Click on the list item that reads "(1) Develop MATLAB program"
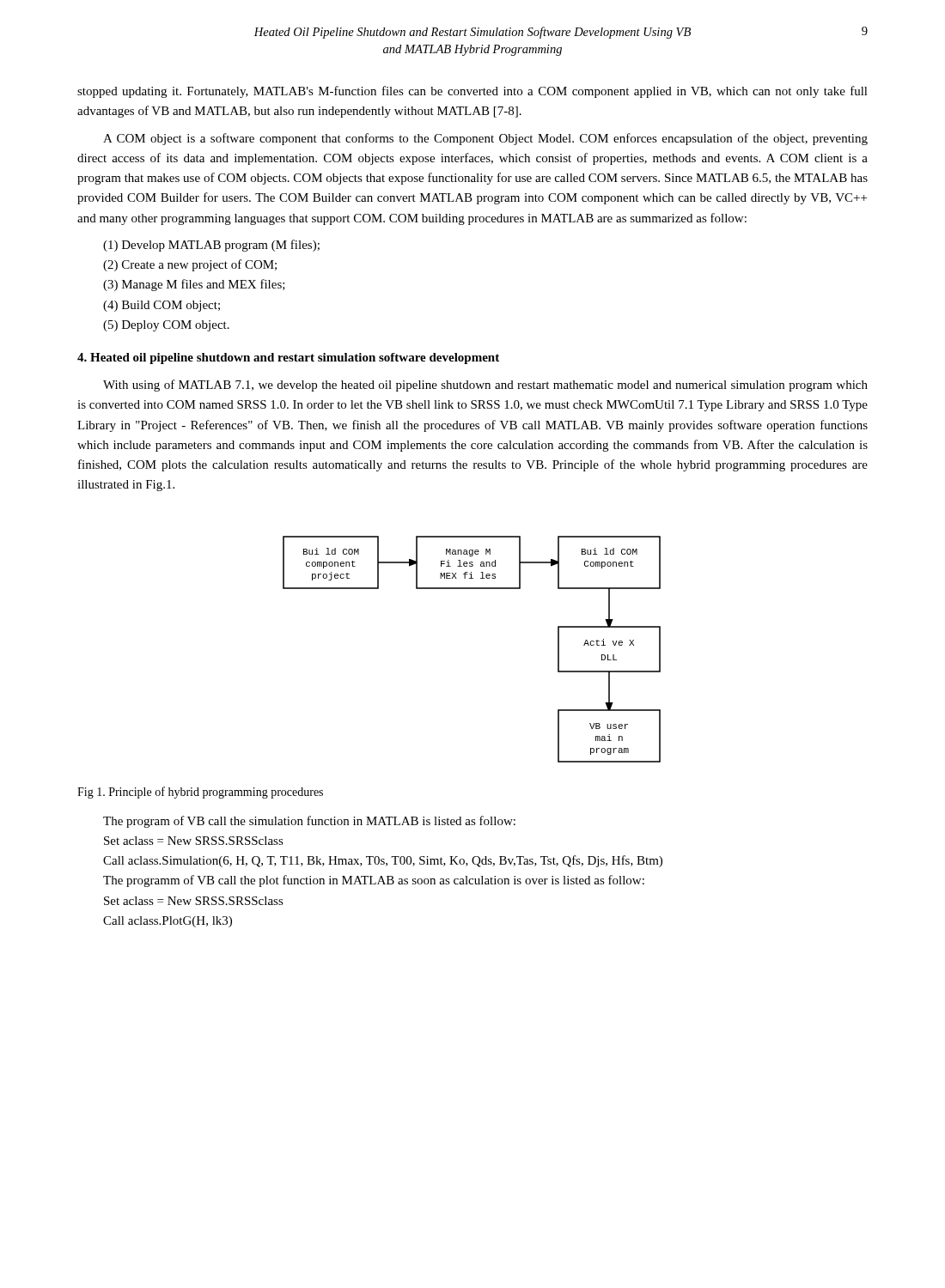Screen dimensions: 1288x945 point(212,245)
